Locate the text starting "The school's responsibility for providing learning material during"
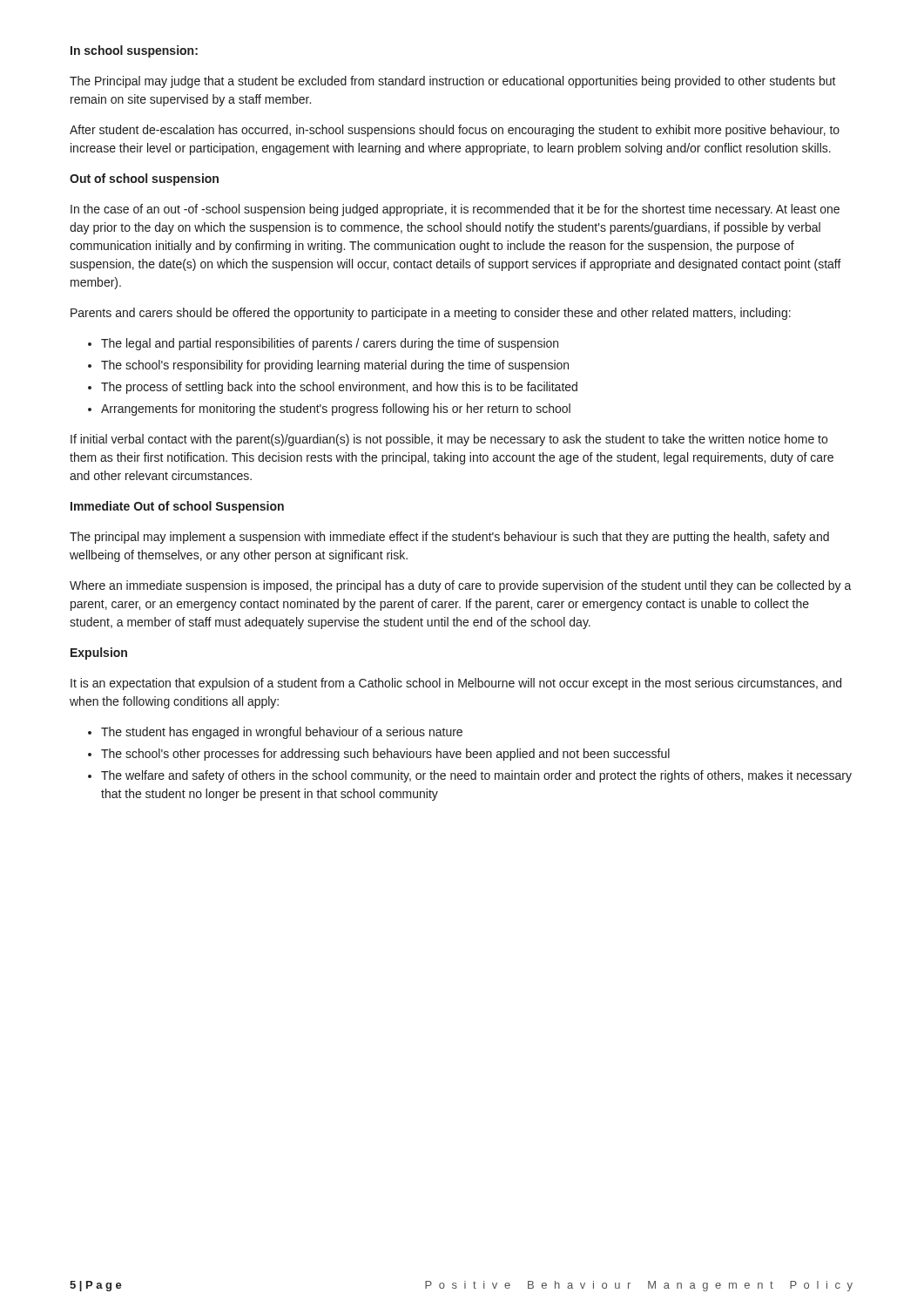Viewport: 924px width, 1307px height. (335, 365)
